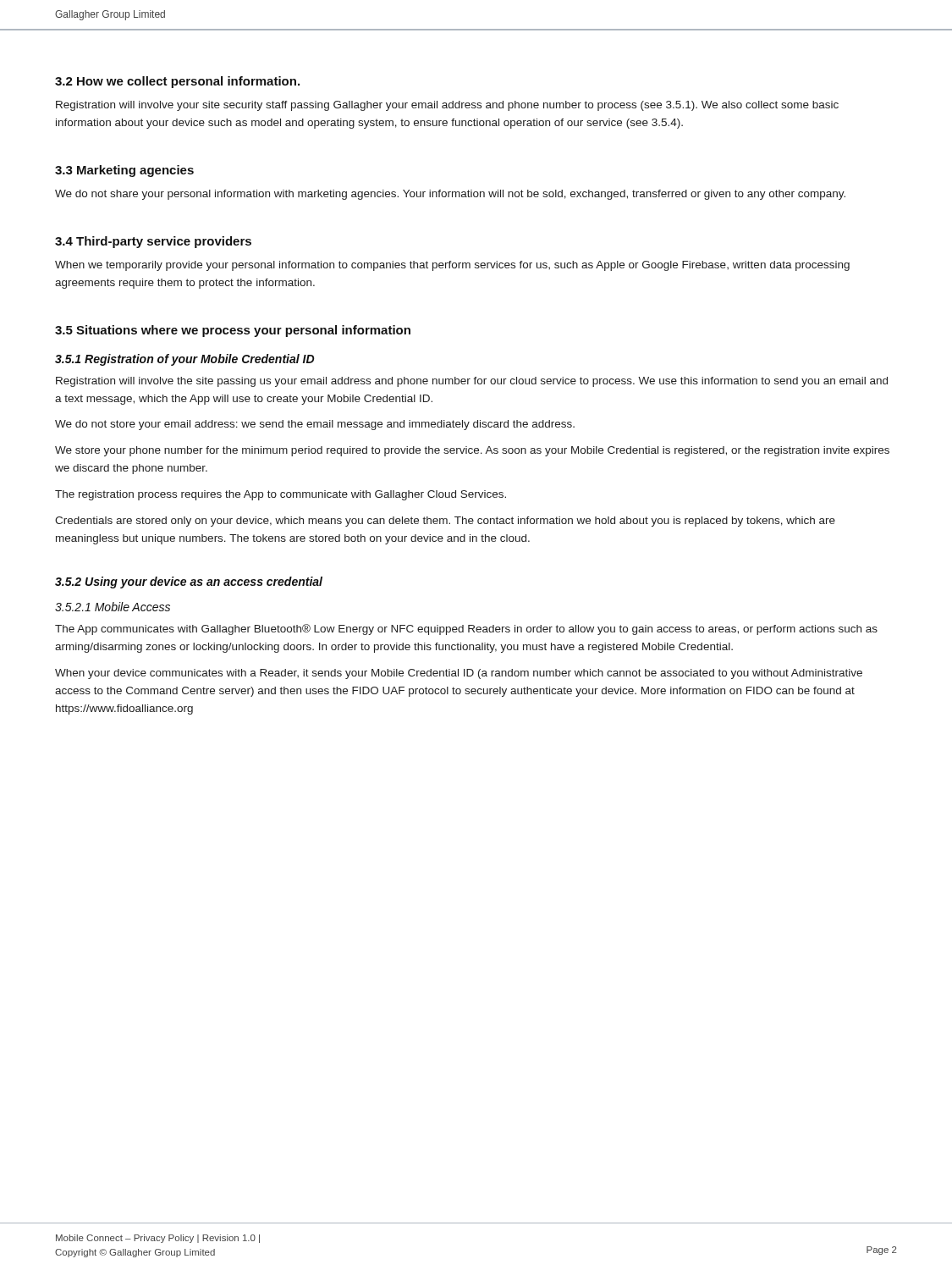Click on the text block that says "Registration will involve your site security staff passing"
952x1270 pixels.
coord(447,113)
